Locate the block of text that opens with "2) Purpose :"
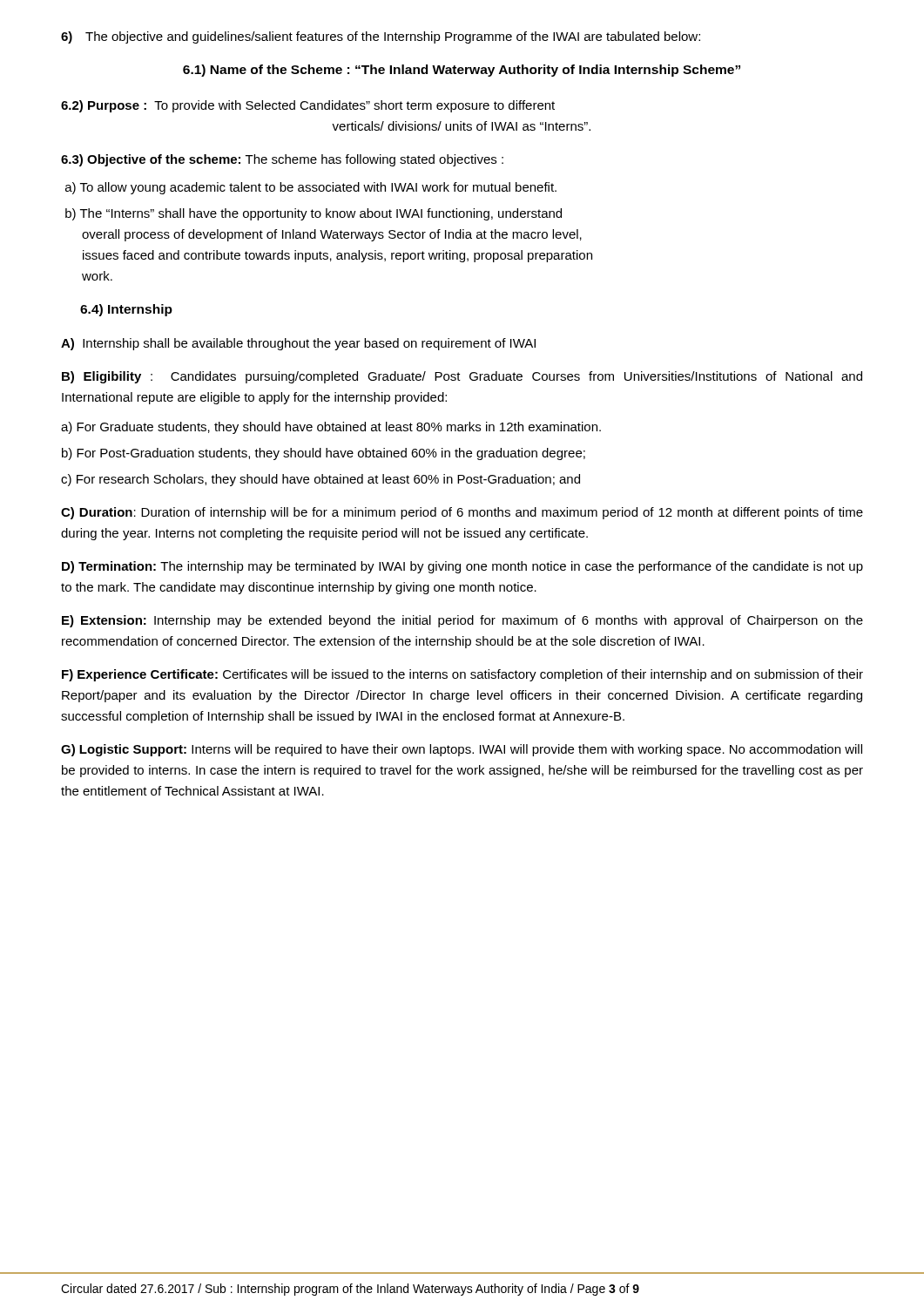This screenshot has width=924, height=1307. (x=462, y=117)
